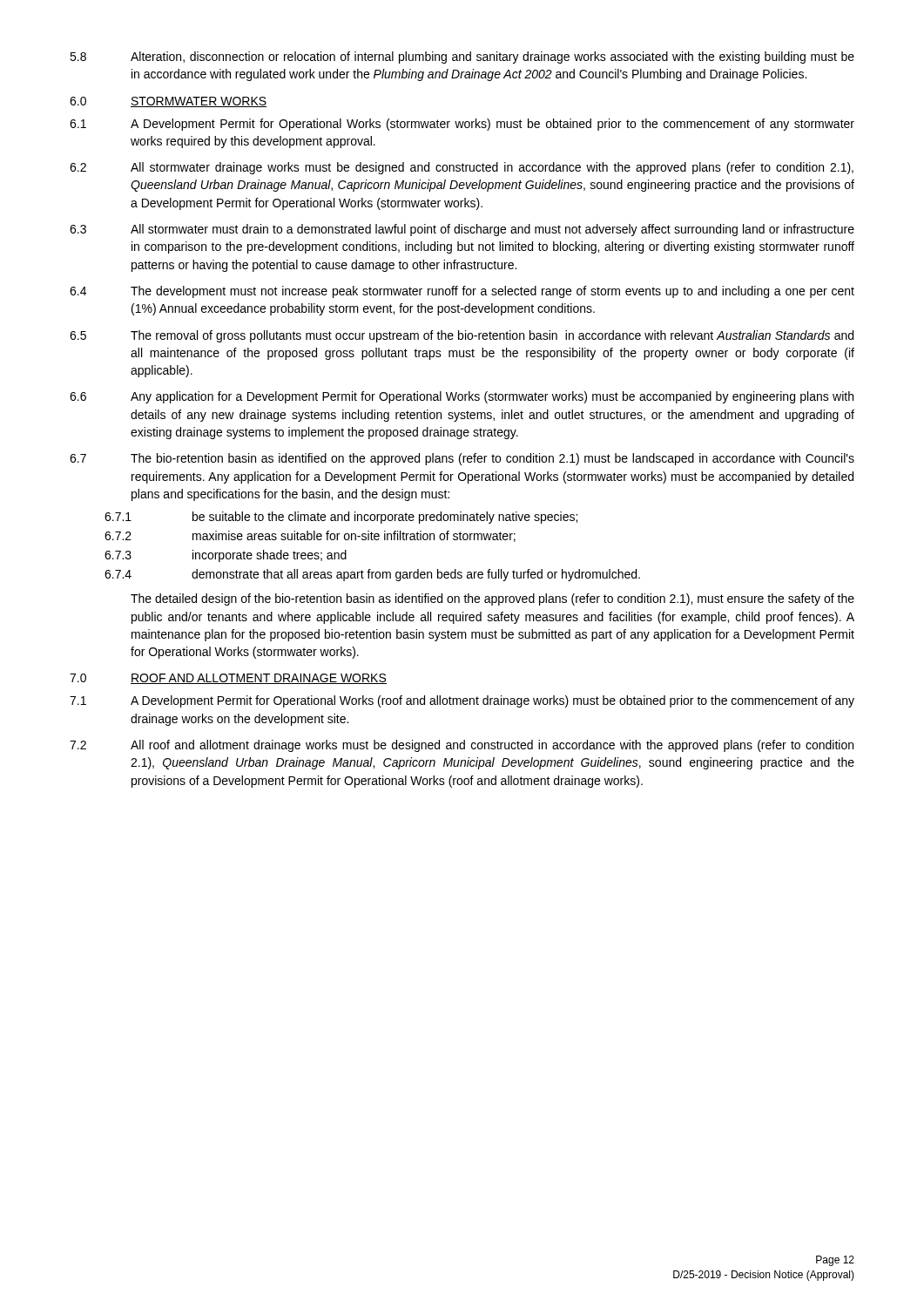924x1307 pixels.
Task: Find the list item containing "6.5 The removal of gross pollutants"
Action: (462, 353)
